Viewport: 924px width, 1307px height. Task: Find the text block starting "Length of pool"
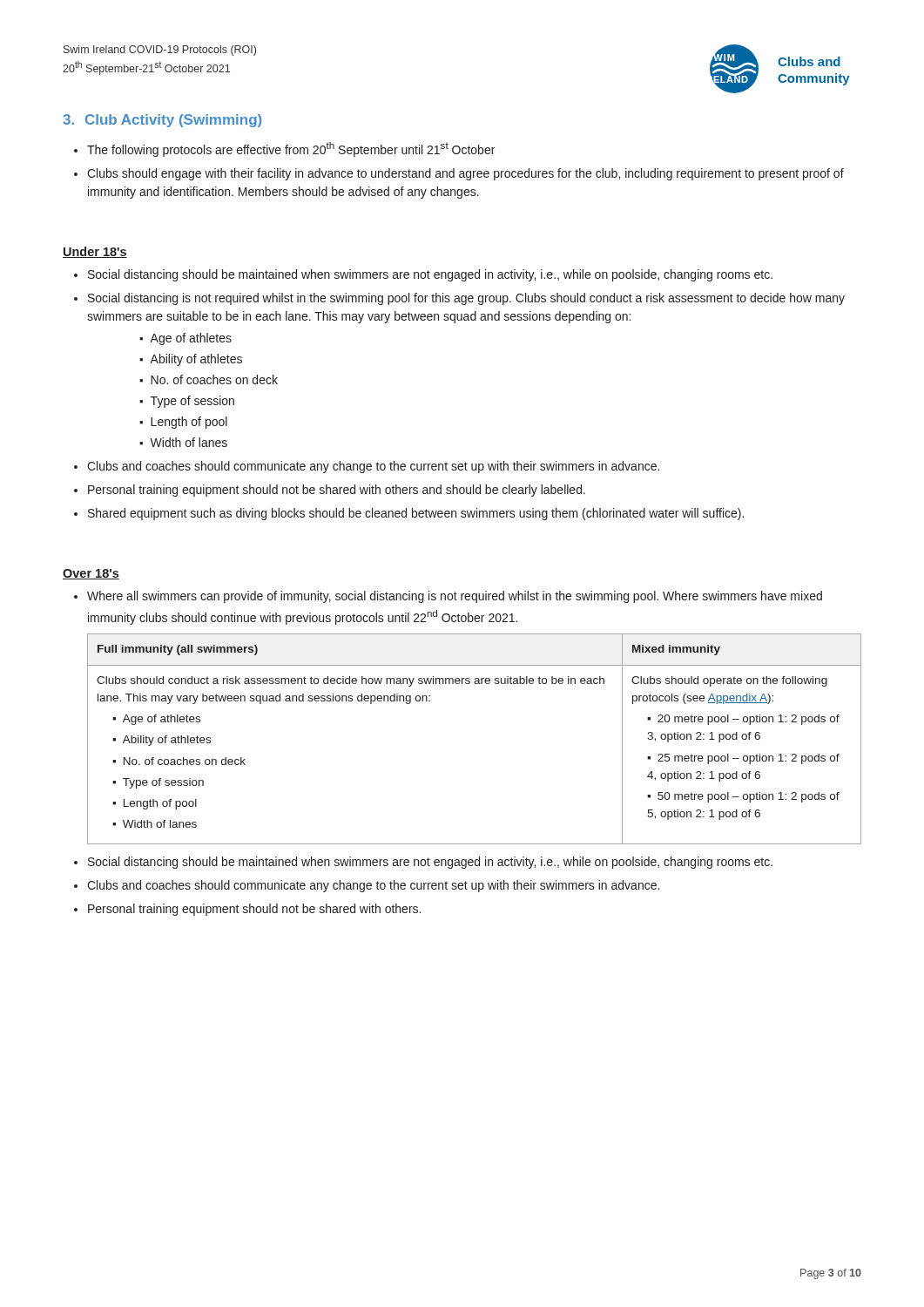[x=189, y=421]
